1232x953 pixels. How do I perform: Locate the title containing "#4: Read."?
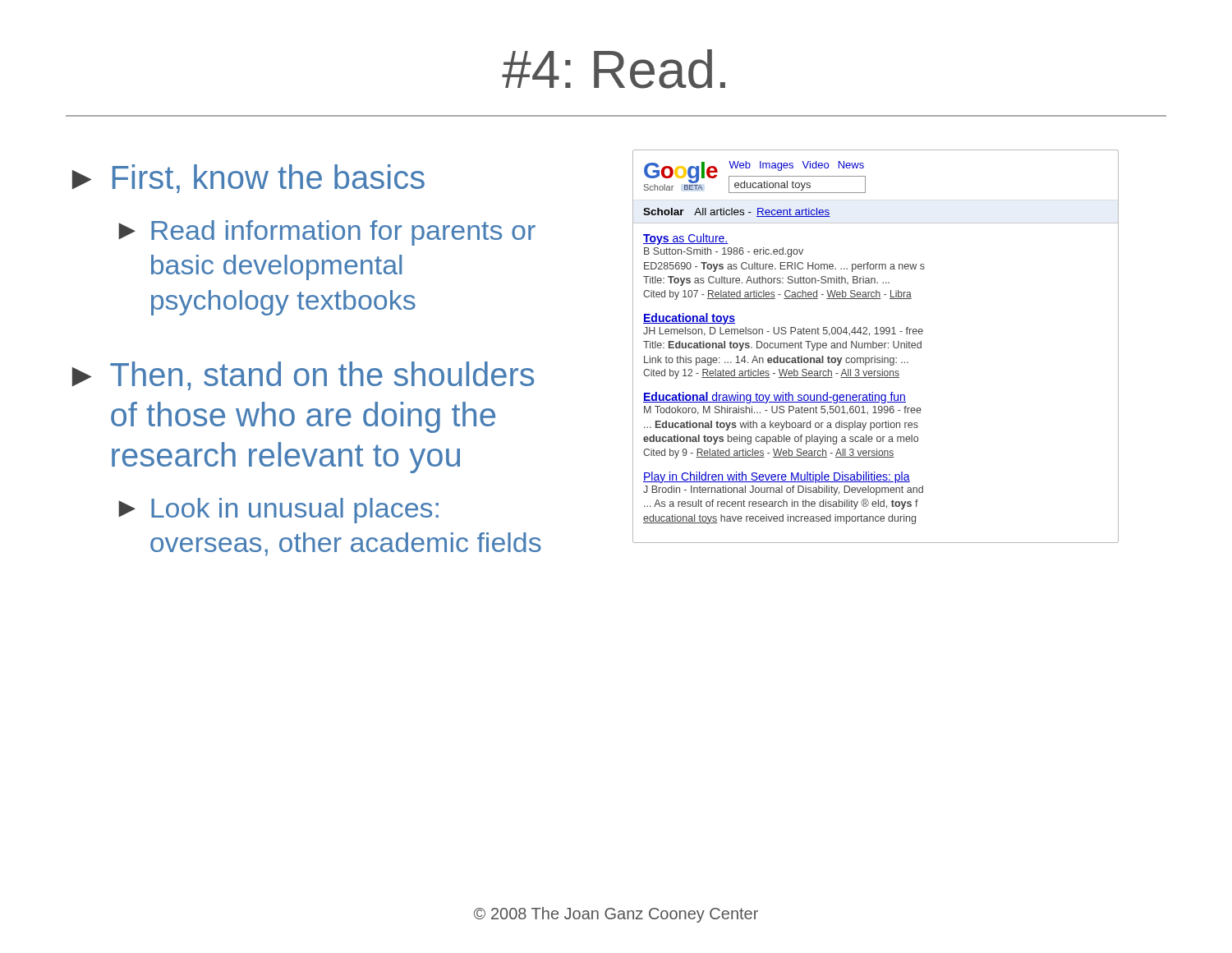pyautogui.click(x=616, y=70)
